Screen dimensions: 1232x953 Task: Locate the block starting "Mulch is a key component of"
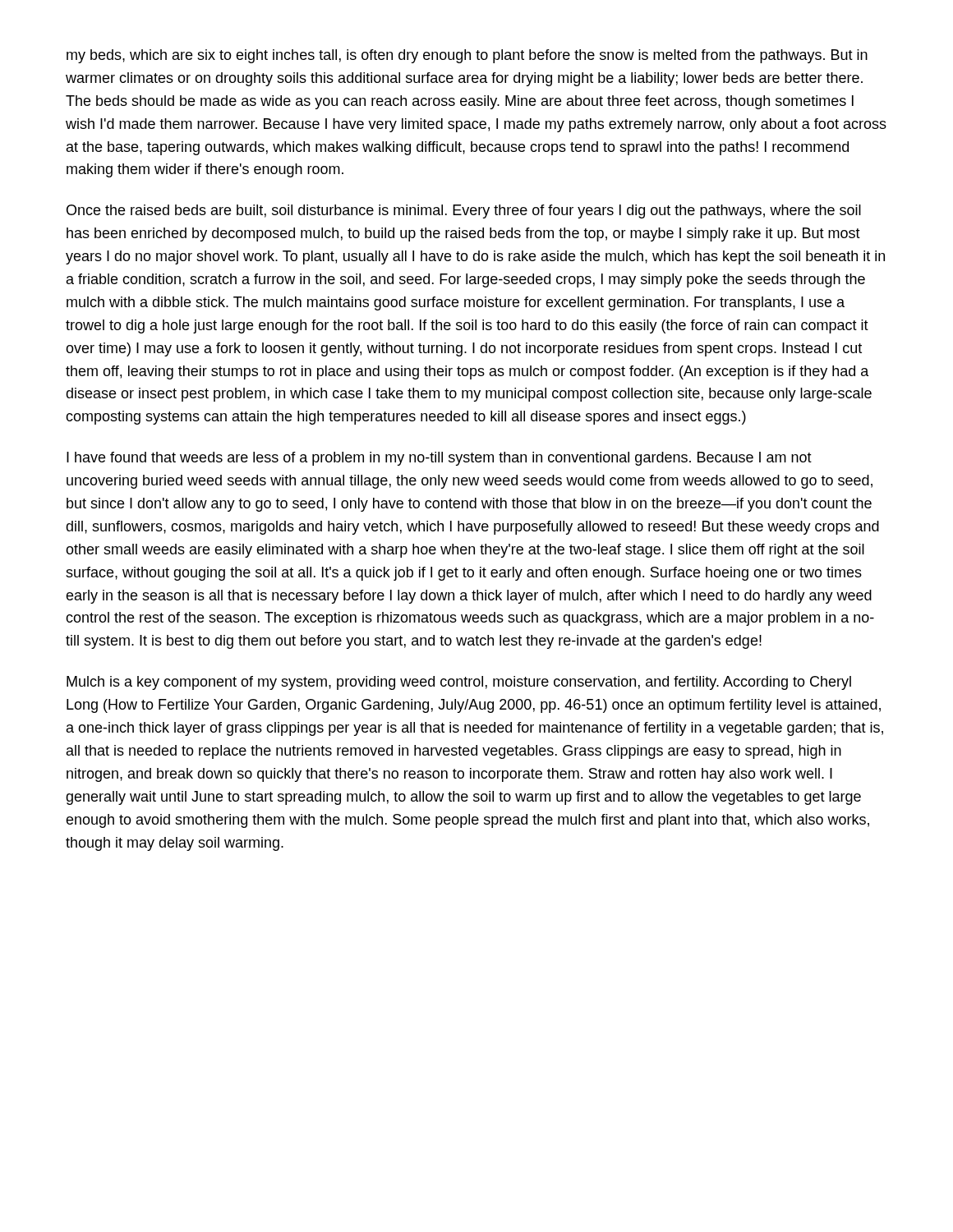(x=475, y=762)
